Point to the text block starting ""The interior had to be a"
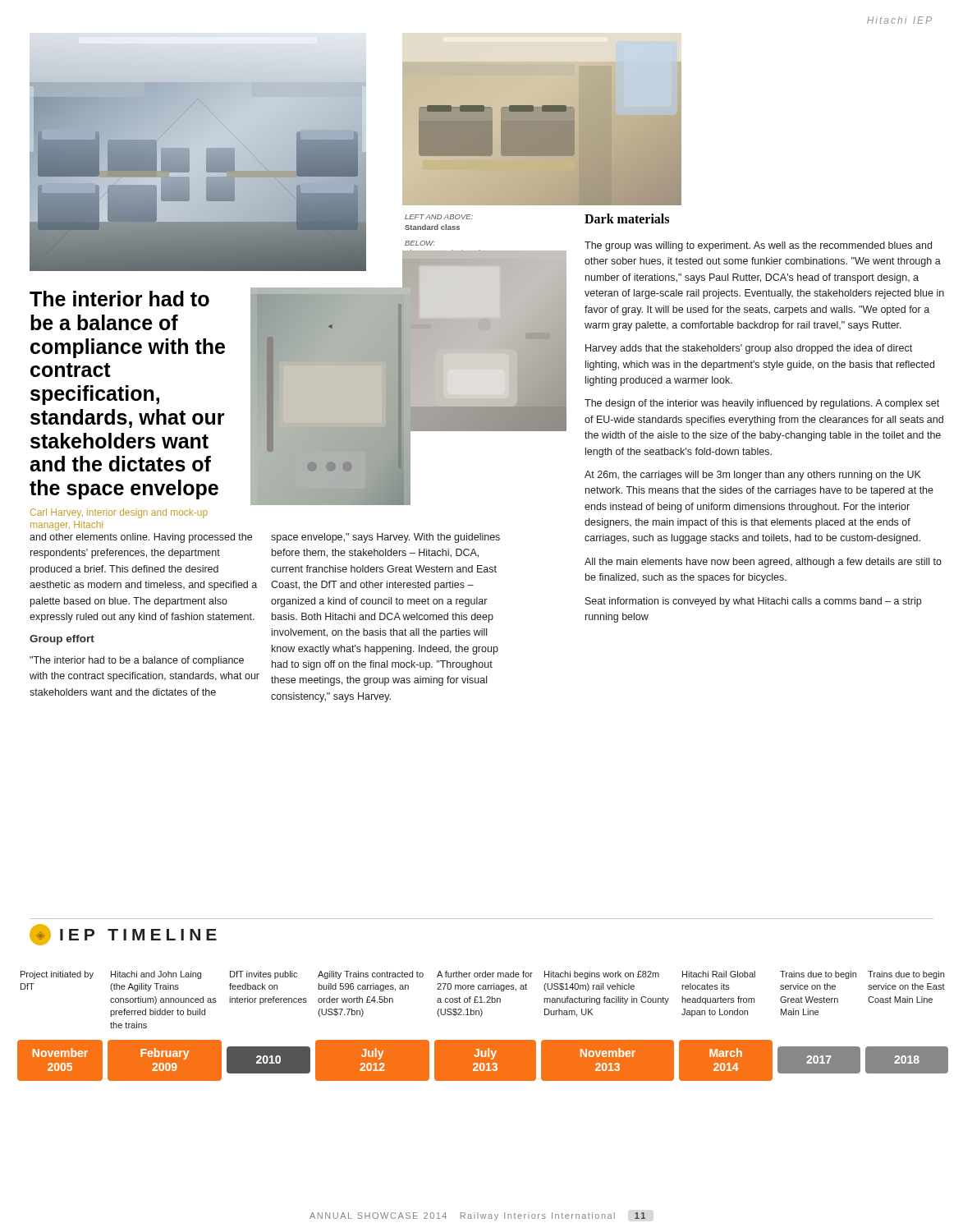Viewport: 963px width, 1232px height. 144,677
